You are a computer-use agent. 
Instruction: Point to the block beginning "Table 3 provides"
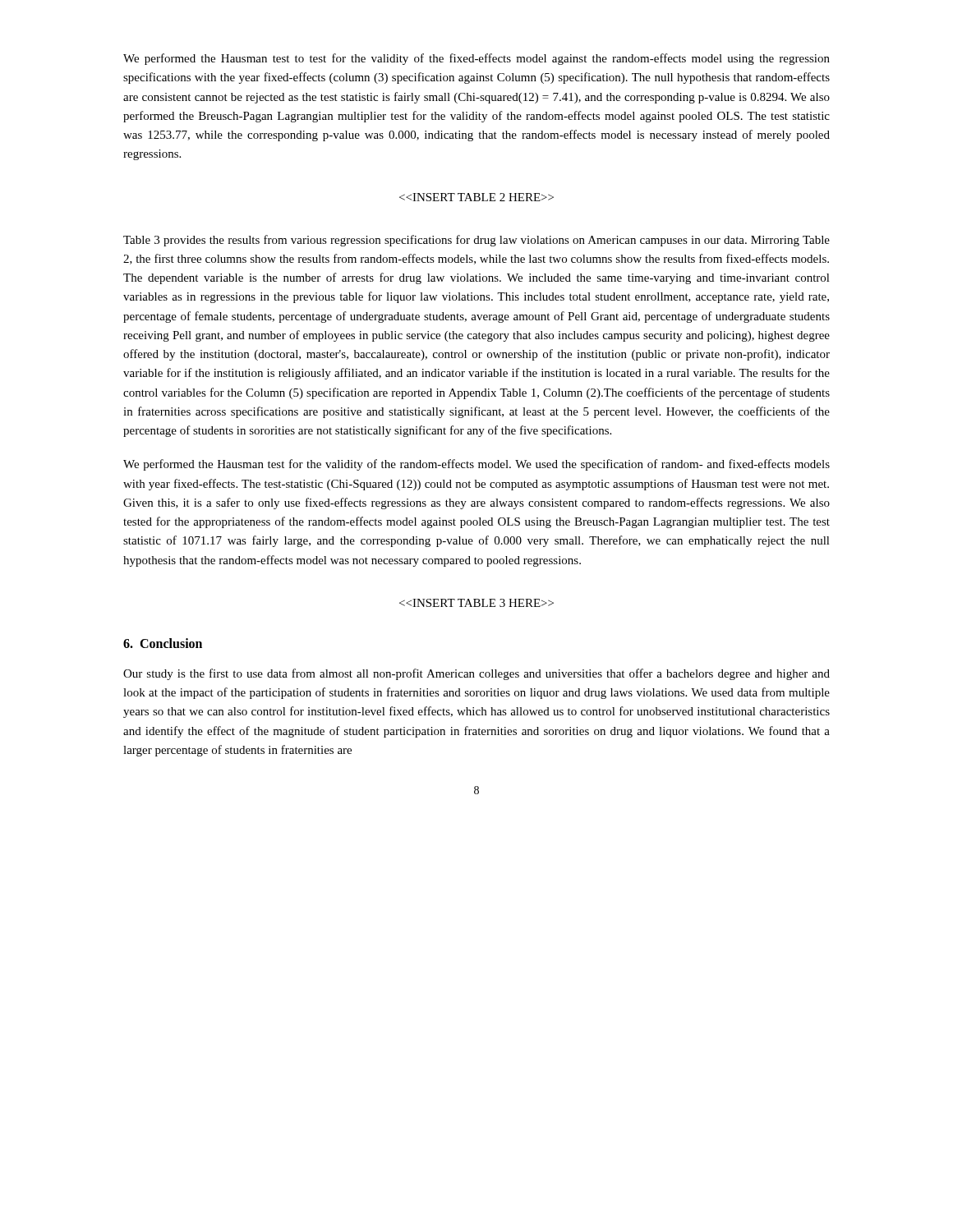pyautogui.click(x=476, y=335)
